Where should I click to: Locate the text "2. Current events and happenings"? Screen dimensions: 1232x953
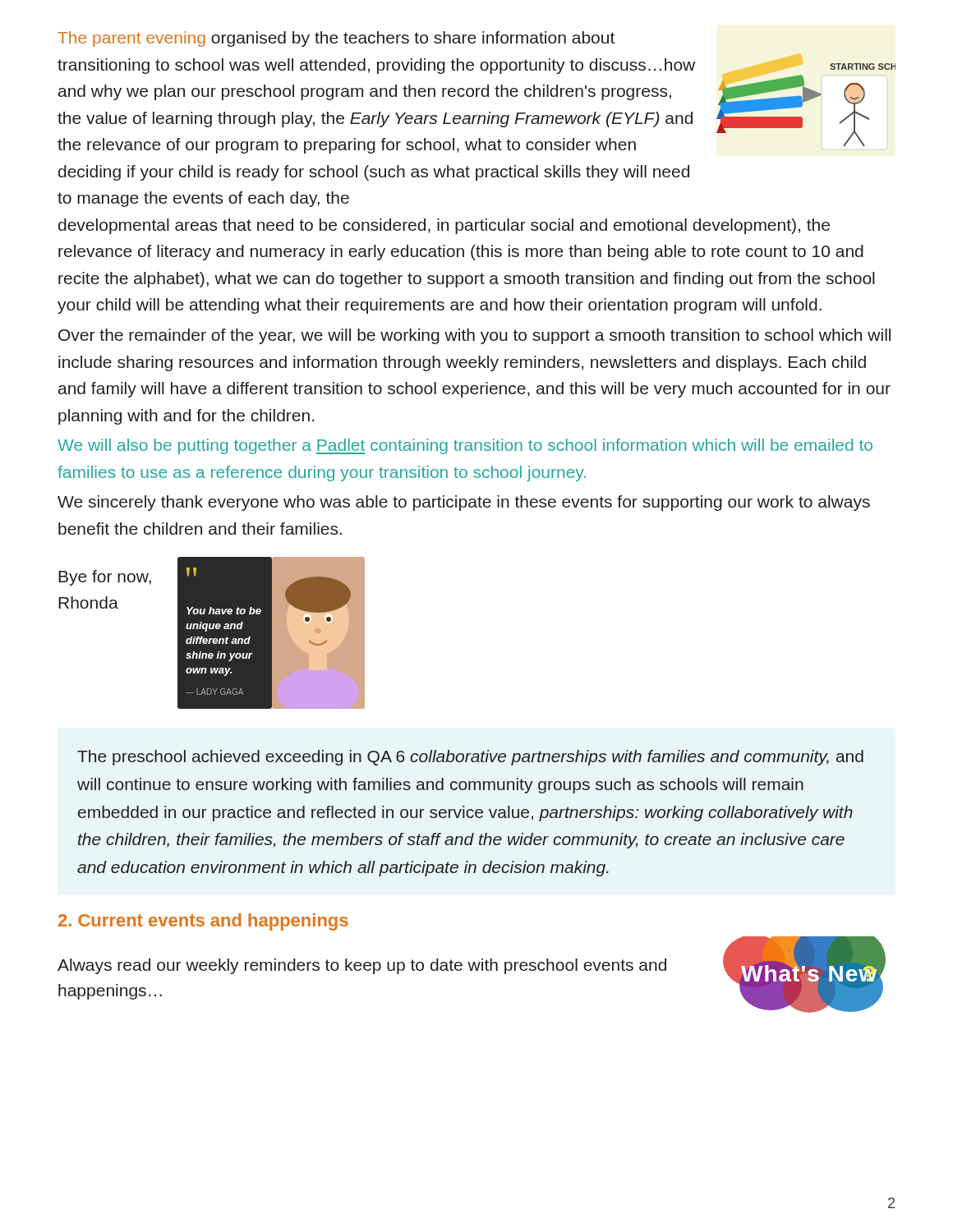[x=203, y=921]
